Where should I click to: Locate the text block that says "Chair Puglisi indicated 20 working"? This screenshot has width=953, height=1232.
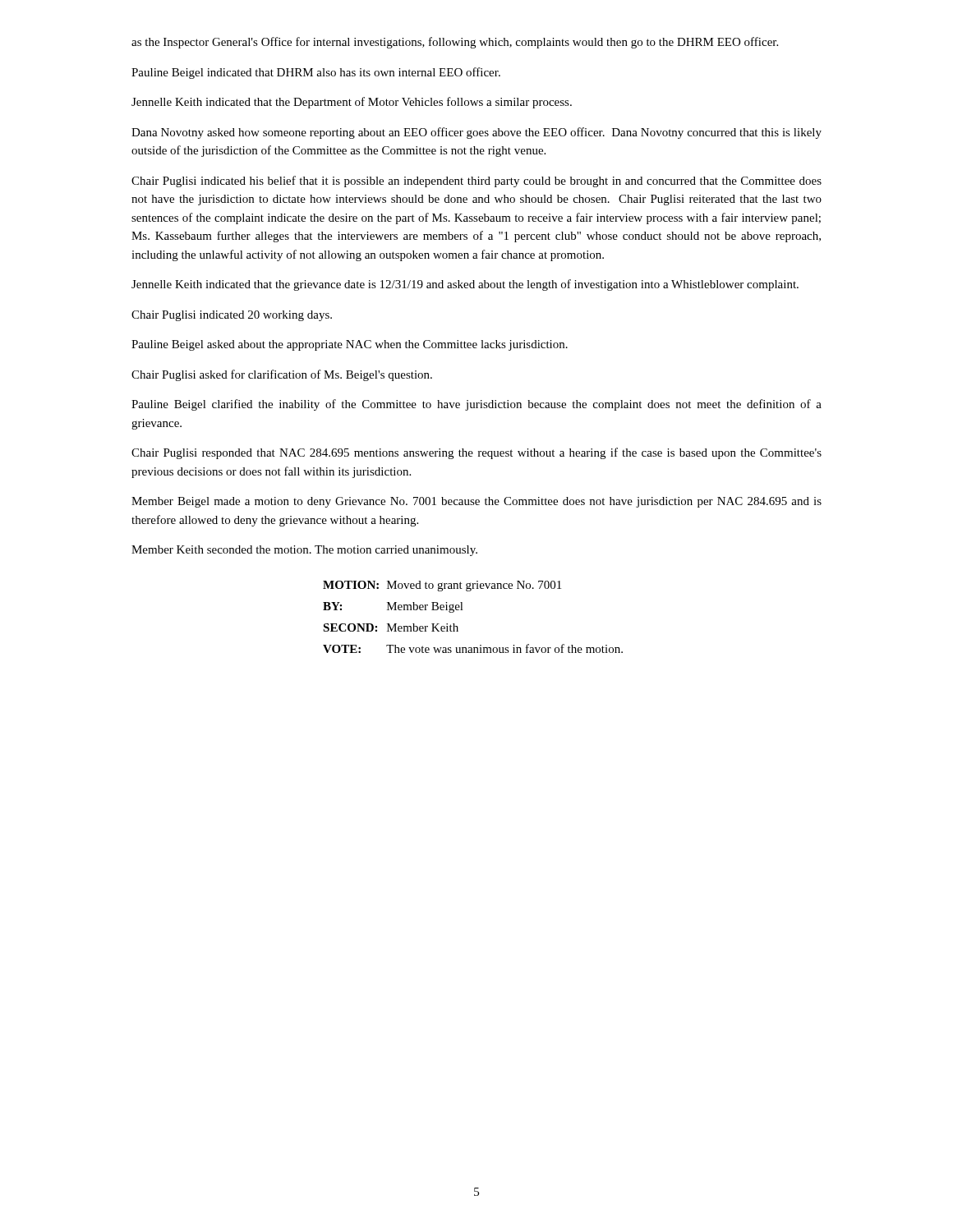tap(232, 314)
